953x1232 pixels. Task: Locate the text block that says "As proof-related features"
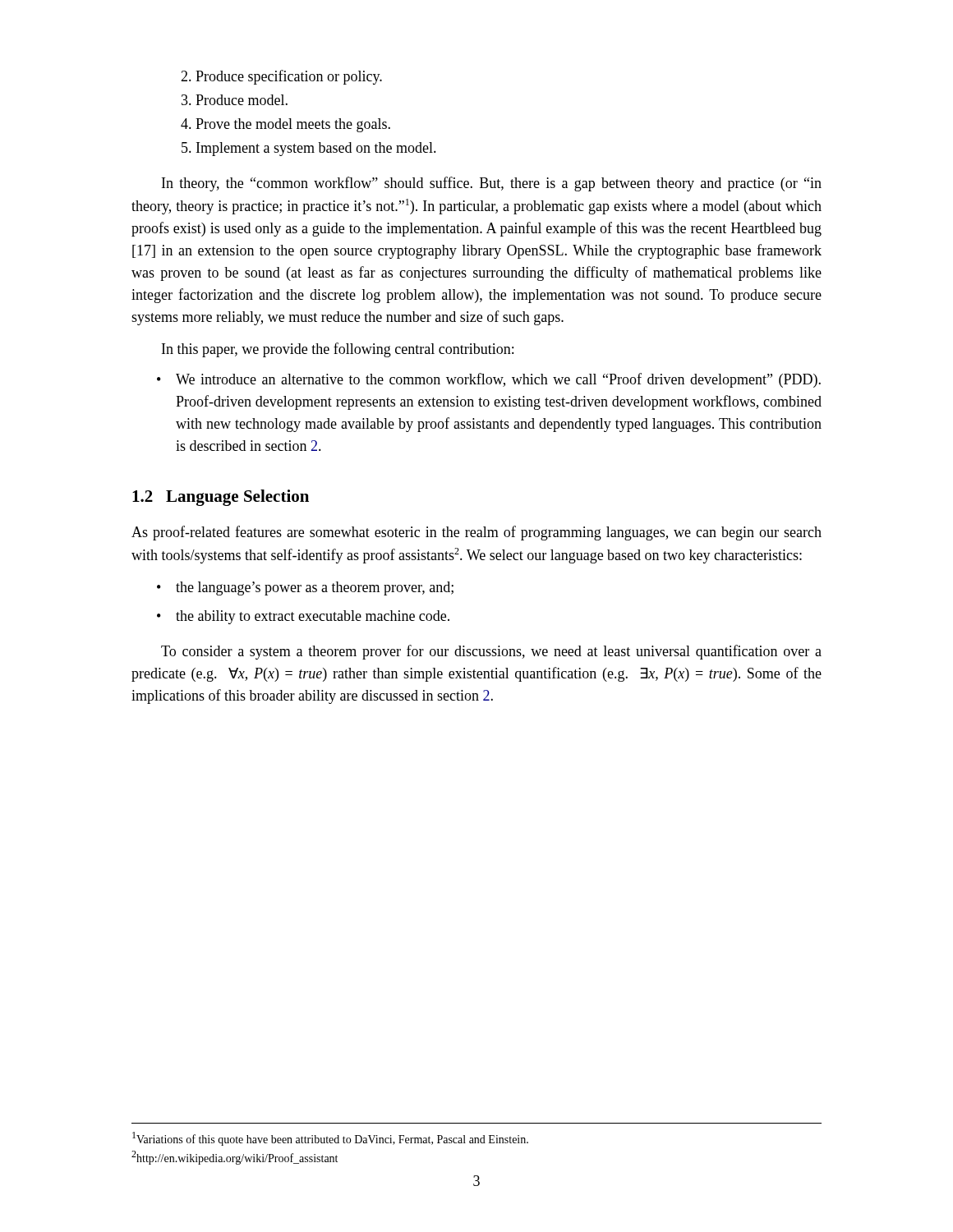pyautogui.click(x=476, y=543)
